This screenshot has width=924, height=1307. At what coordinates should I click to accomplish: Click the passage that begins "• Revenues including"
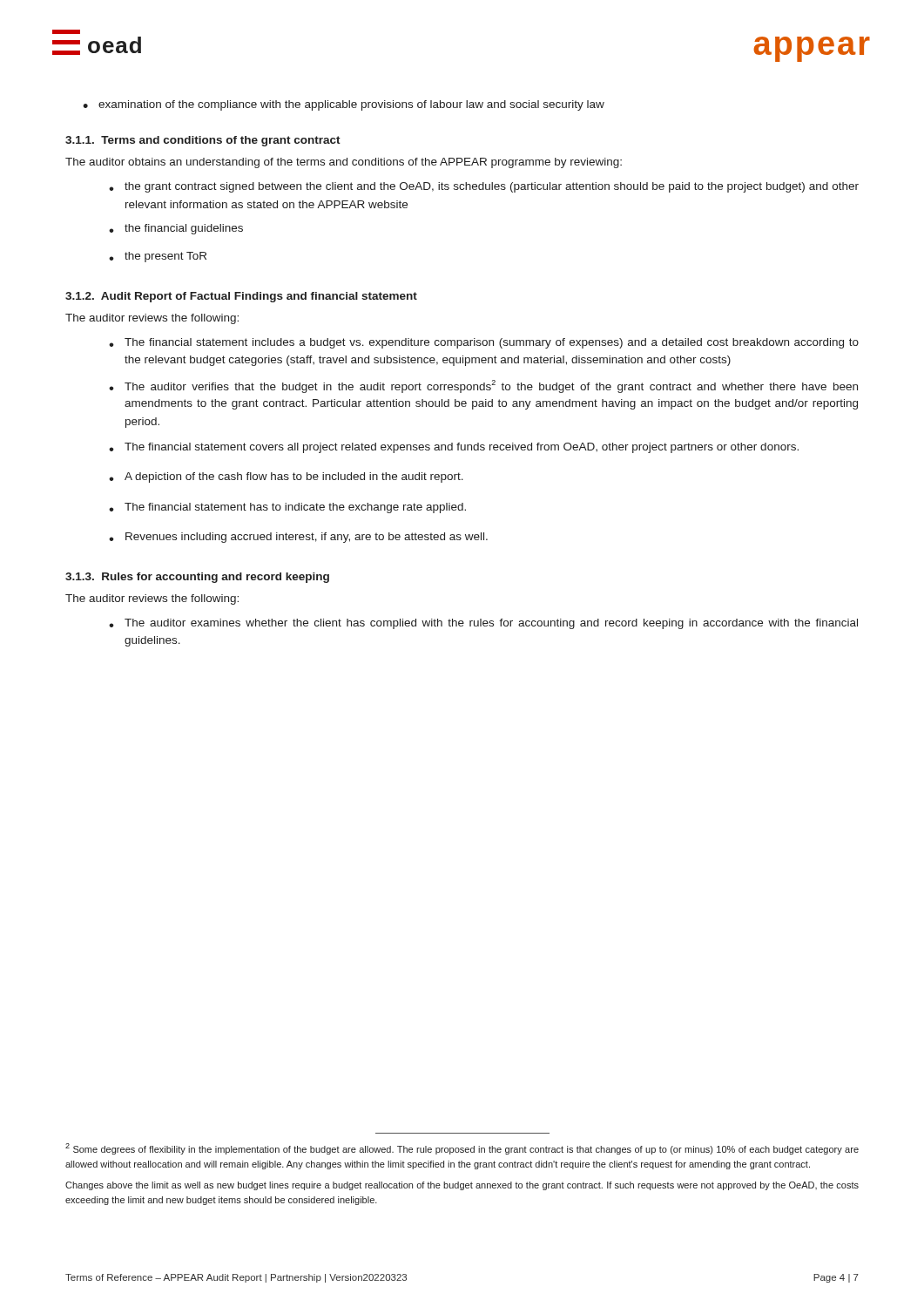pyautogui.click(x=299, y=540)
